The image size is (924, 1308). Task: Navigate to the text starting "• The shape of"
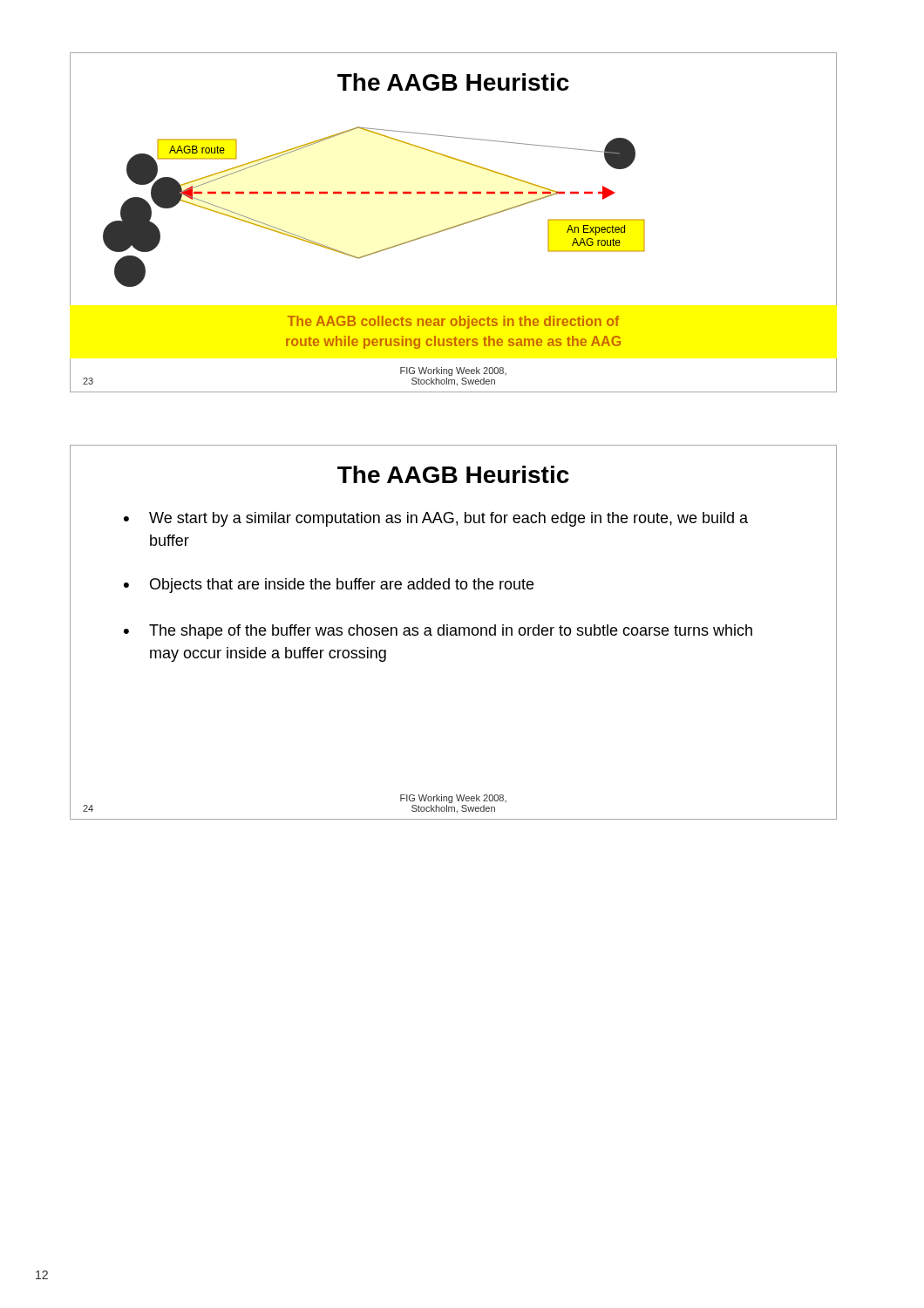click(x=453, y=642)
